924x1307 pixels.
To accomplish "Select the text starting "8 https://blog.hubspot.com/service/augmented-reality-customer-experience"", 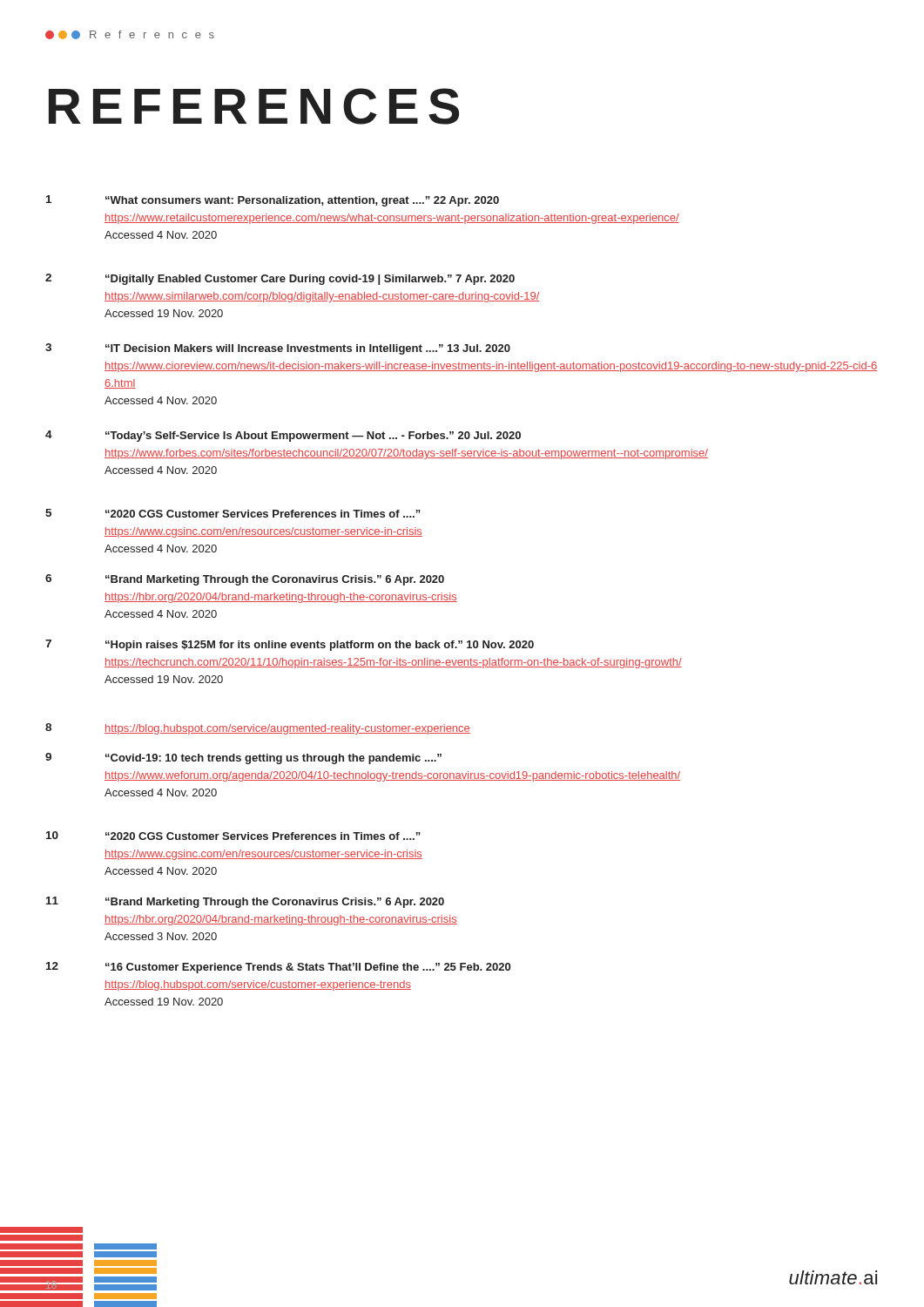I will click(258, 729).
